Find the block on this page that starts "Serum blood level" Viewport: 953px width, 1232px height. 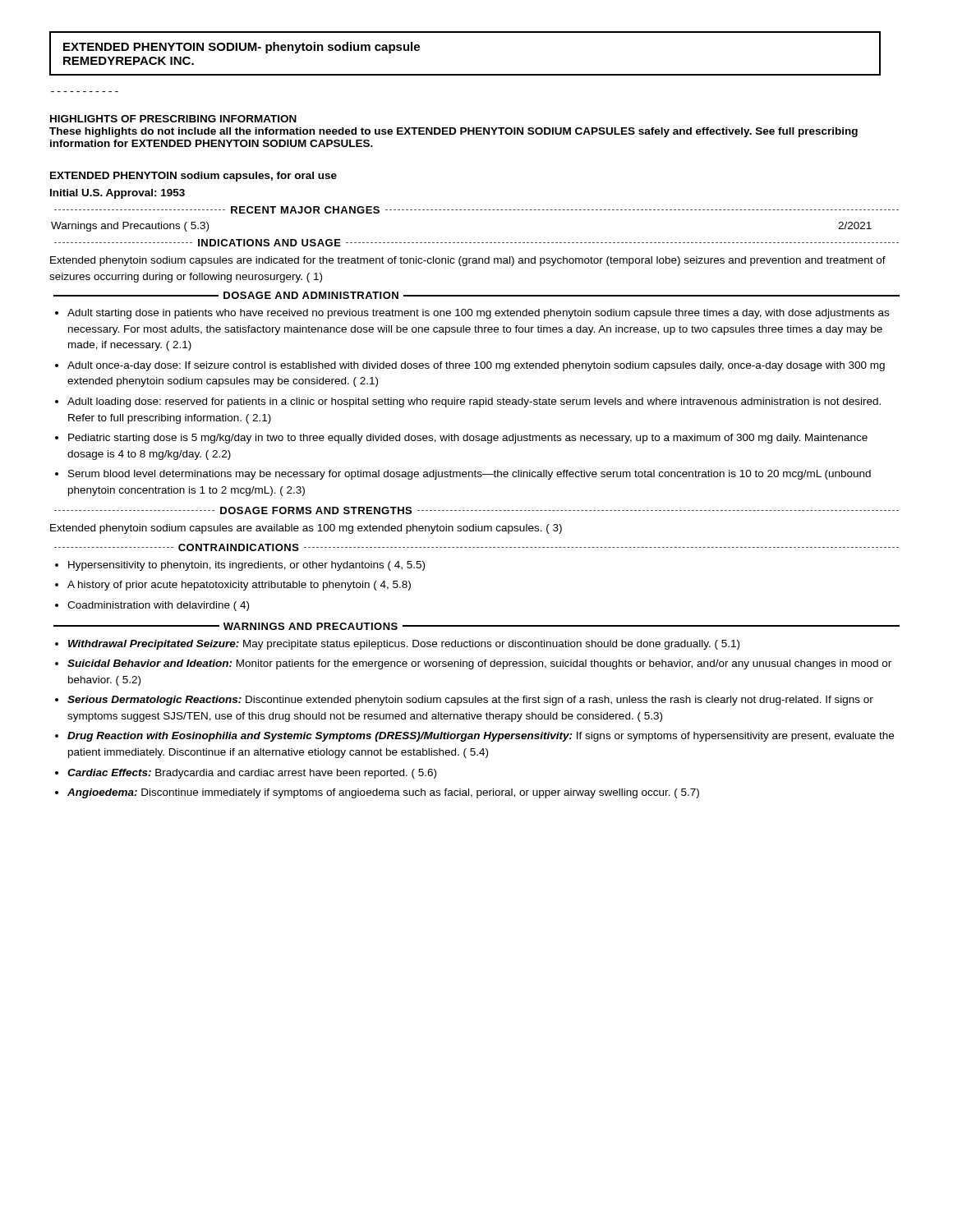pos(469,482)
